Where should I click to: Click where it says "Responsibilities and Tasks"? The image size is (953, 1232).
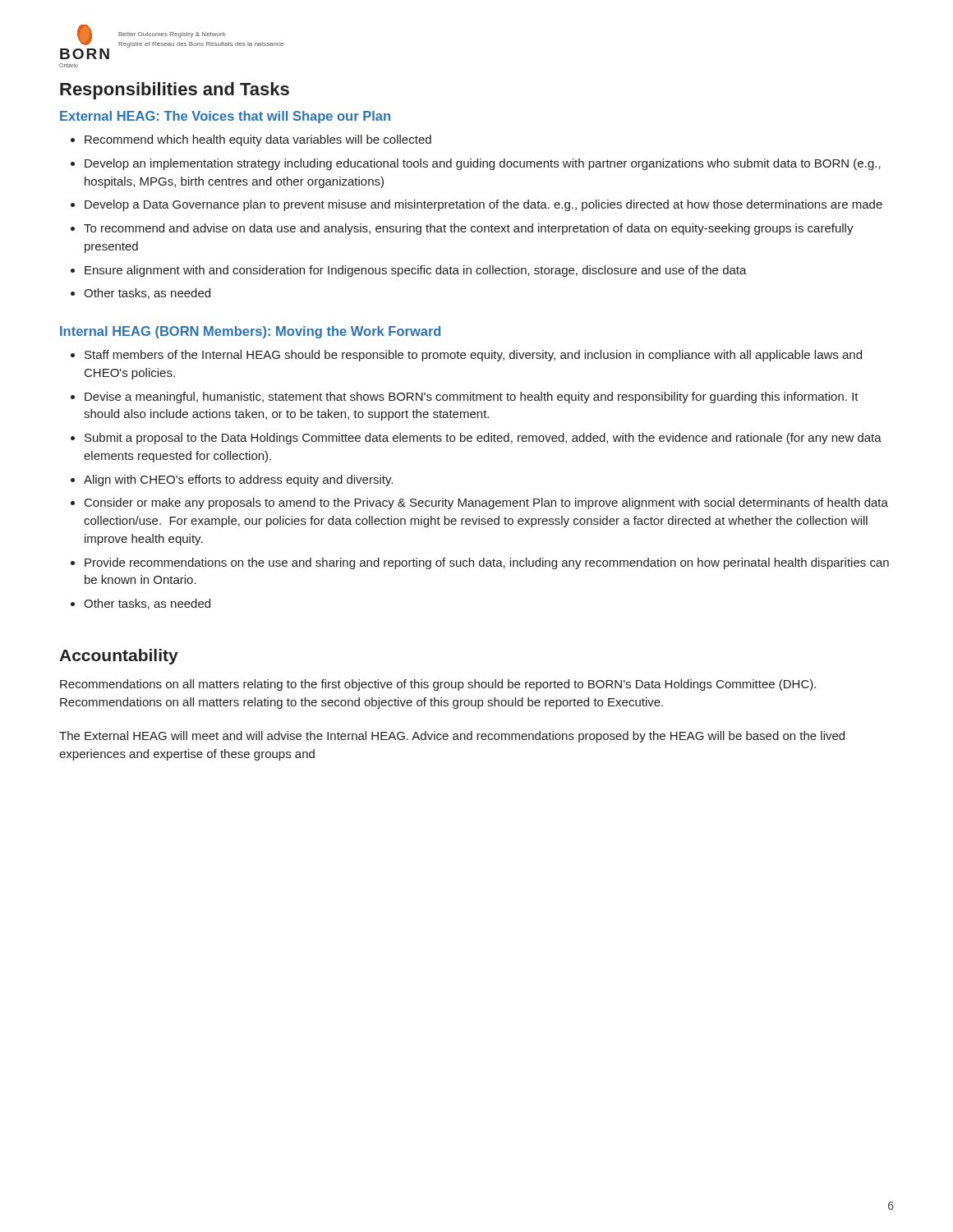pyautogui.click(x=174, y=89)
